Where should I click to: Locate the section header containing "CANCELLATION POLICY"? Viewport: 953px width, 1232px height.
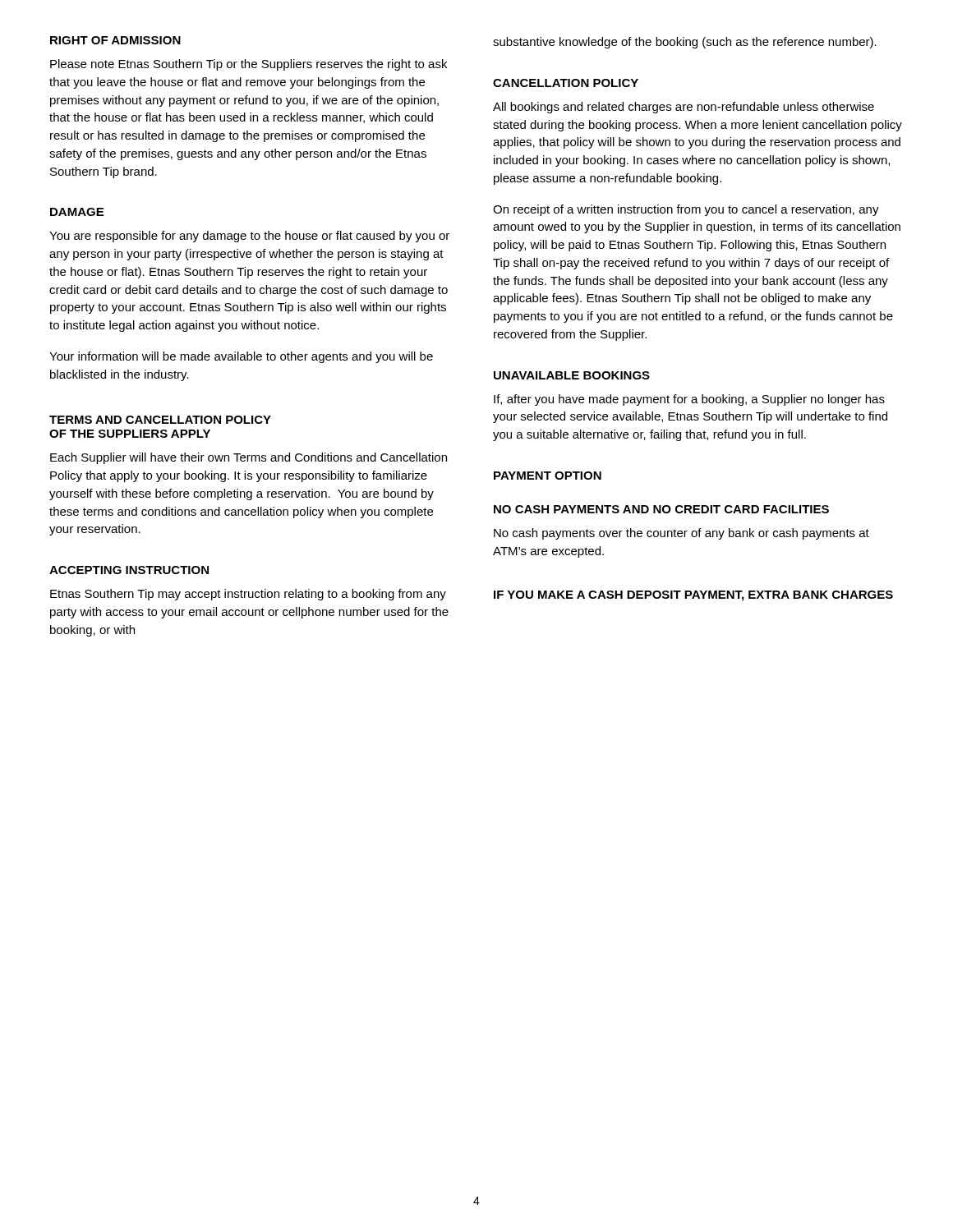[x=566, y=82]
